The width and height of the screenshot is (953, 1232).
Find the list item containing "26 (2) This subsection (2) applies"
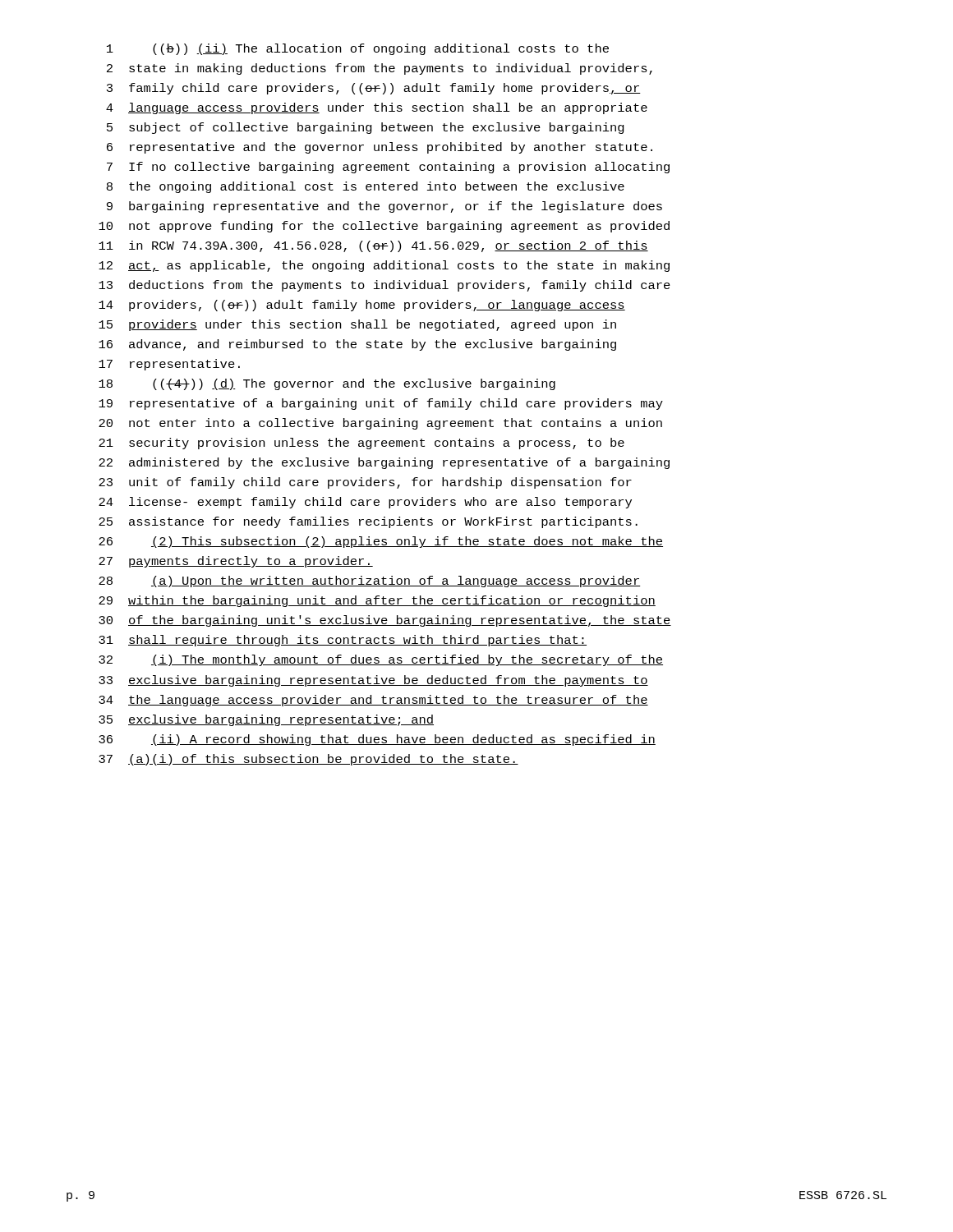coord(485,552)
